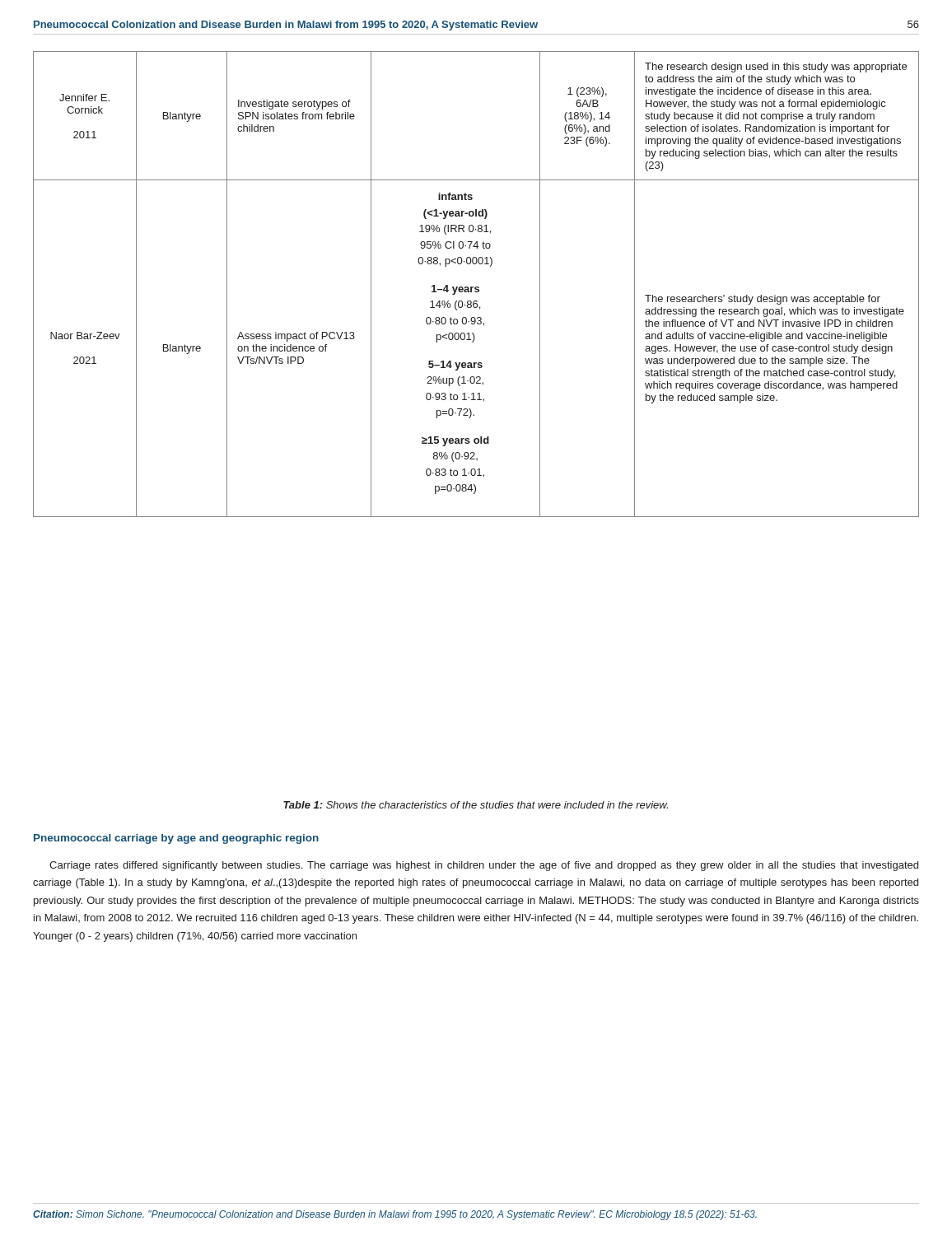Find a section header

[176, 838]
